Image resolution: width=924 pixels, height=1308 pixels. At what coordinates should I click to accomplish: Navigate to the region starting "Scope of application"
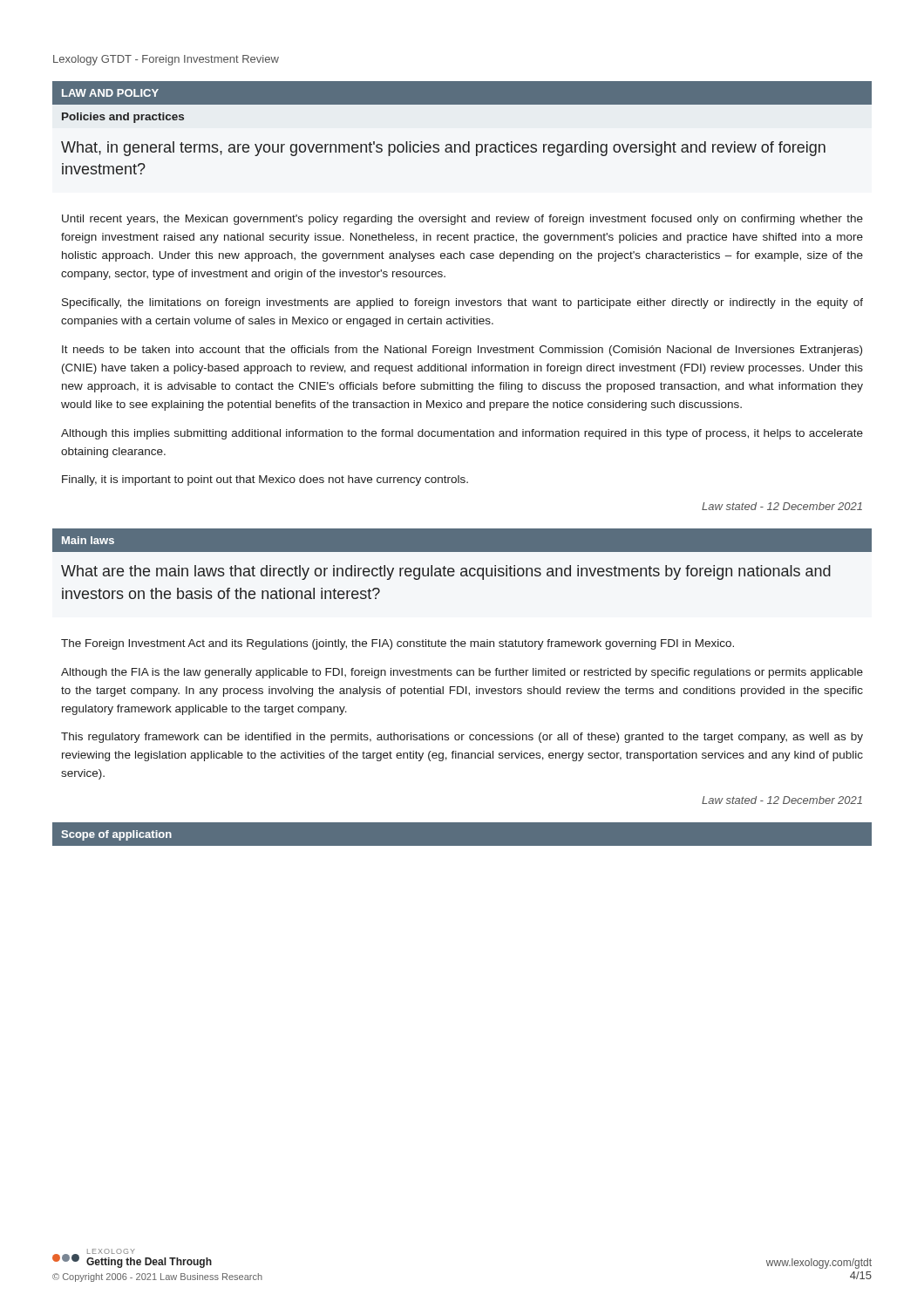pyautogui.click(x=116, y=834)
